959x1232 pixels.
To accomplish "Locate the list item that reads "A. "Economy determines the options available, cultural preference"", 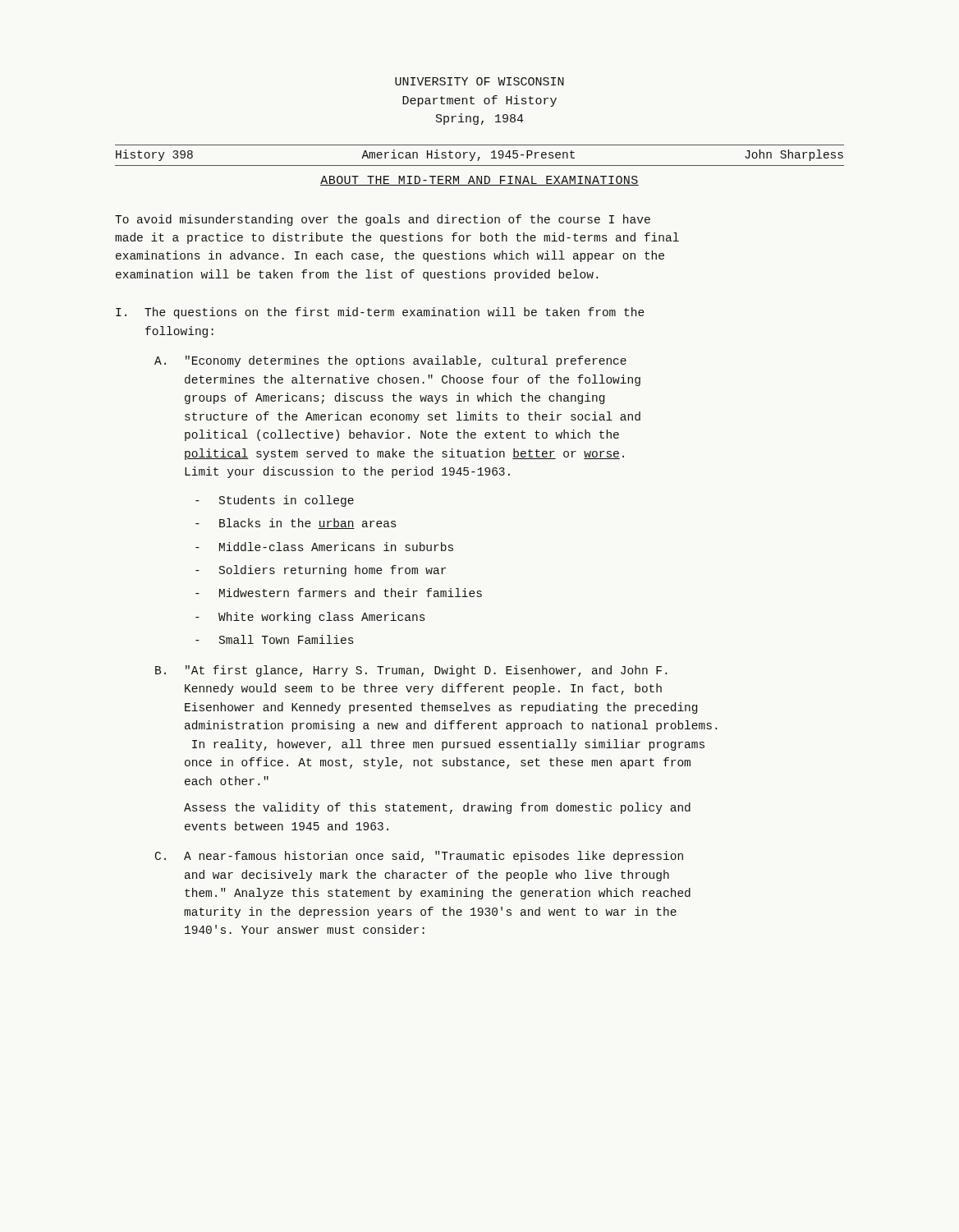I will [x=499, y=417].
